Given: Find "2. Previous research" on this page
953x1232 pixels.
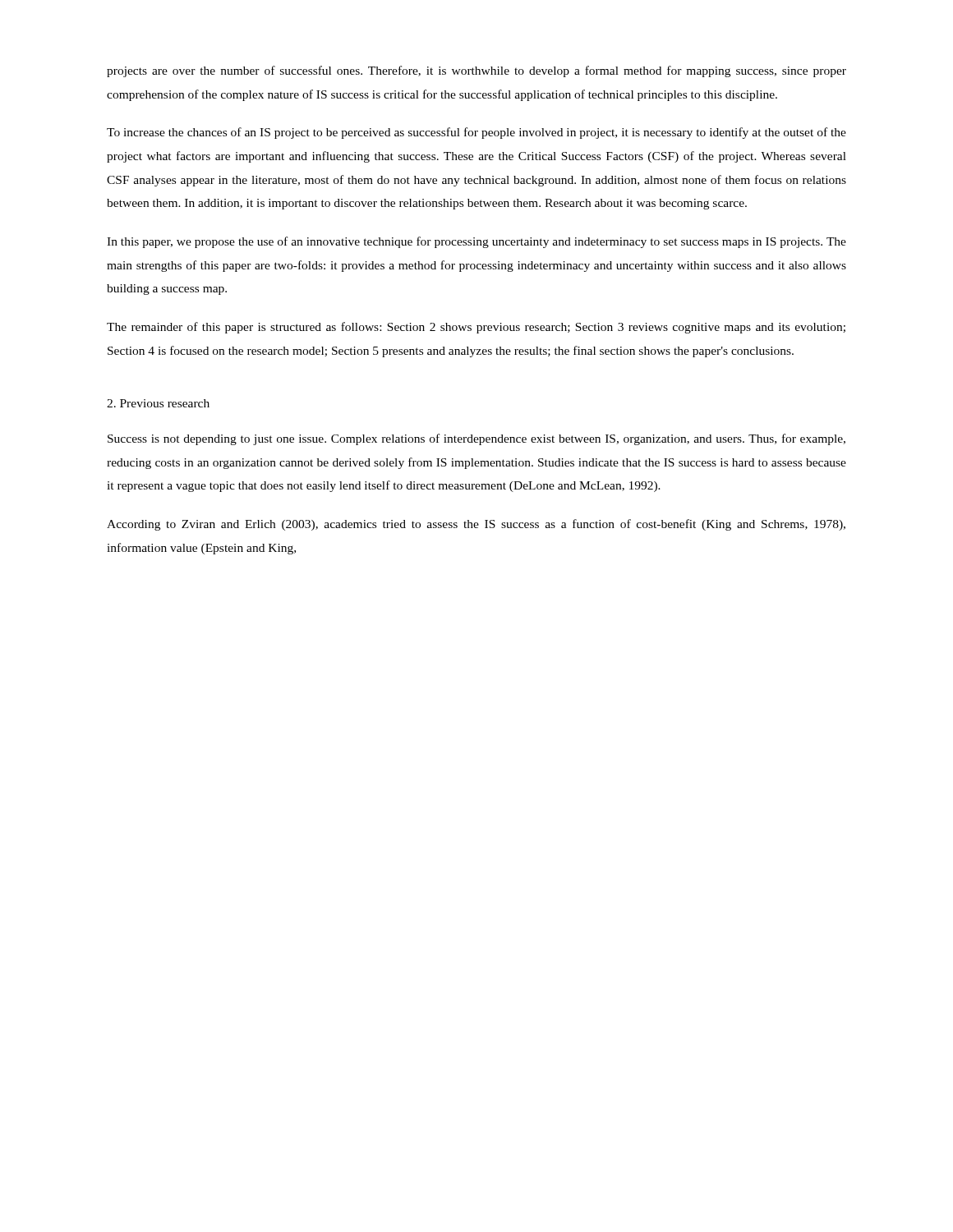Looking at the screenshot, I should coord(158,403).
